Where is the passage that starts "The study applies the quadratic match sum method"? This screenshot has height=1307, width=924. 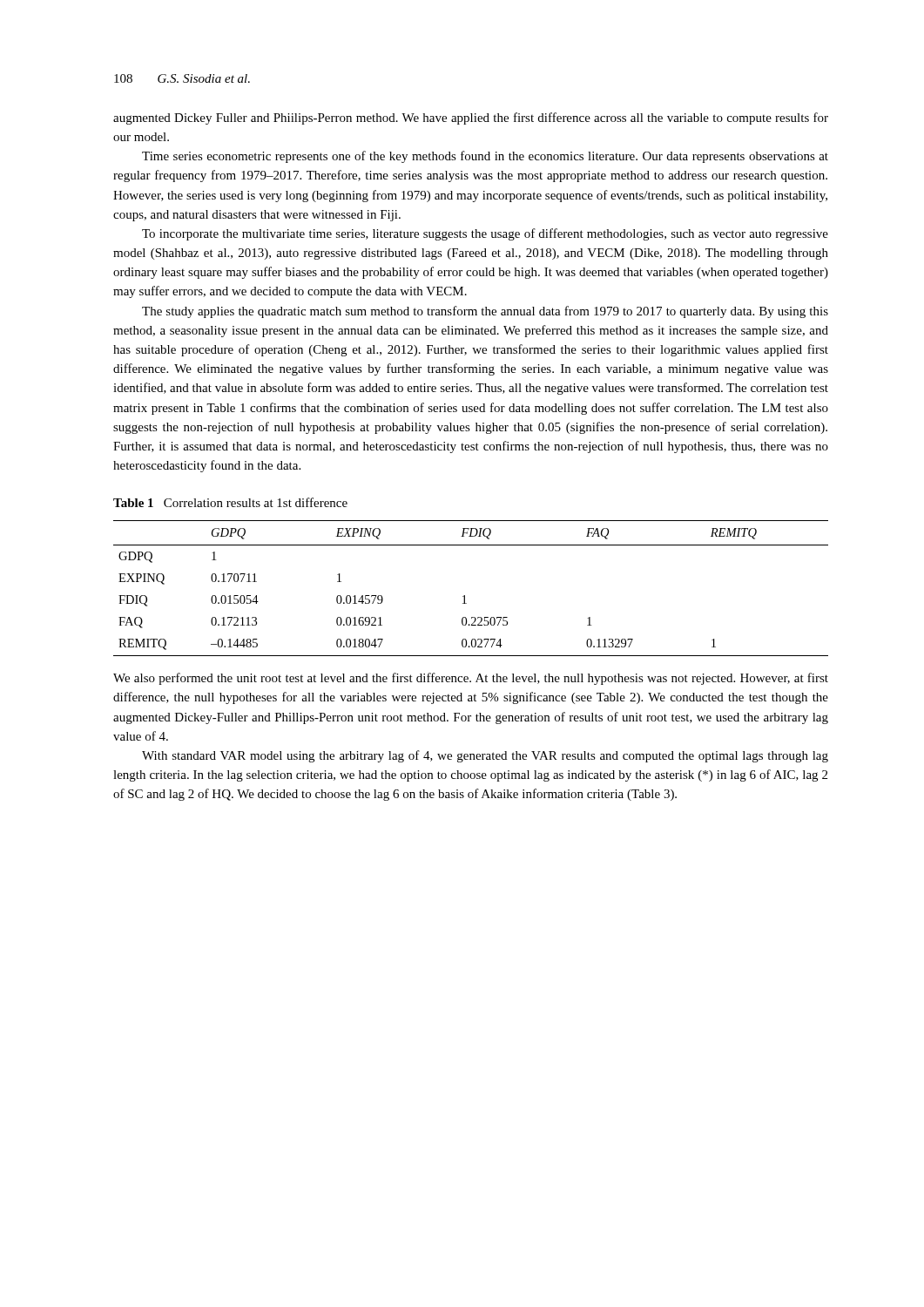(x=471, y=388)
